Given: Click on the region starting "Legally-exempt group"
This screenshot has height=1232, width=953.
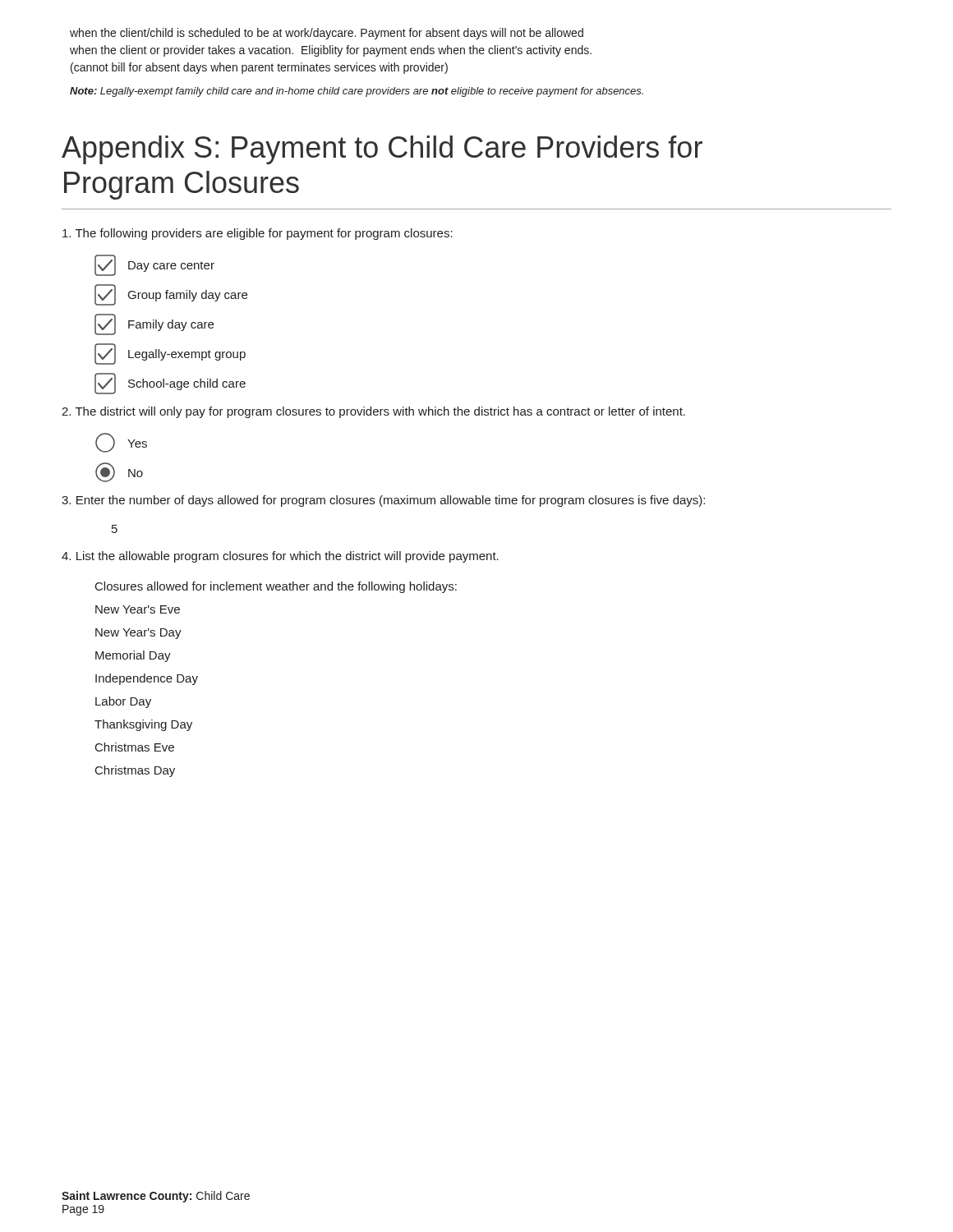Looking at the screenshot, I should (170, 354).
